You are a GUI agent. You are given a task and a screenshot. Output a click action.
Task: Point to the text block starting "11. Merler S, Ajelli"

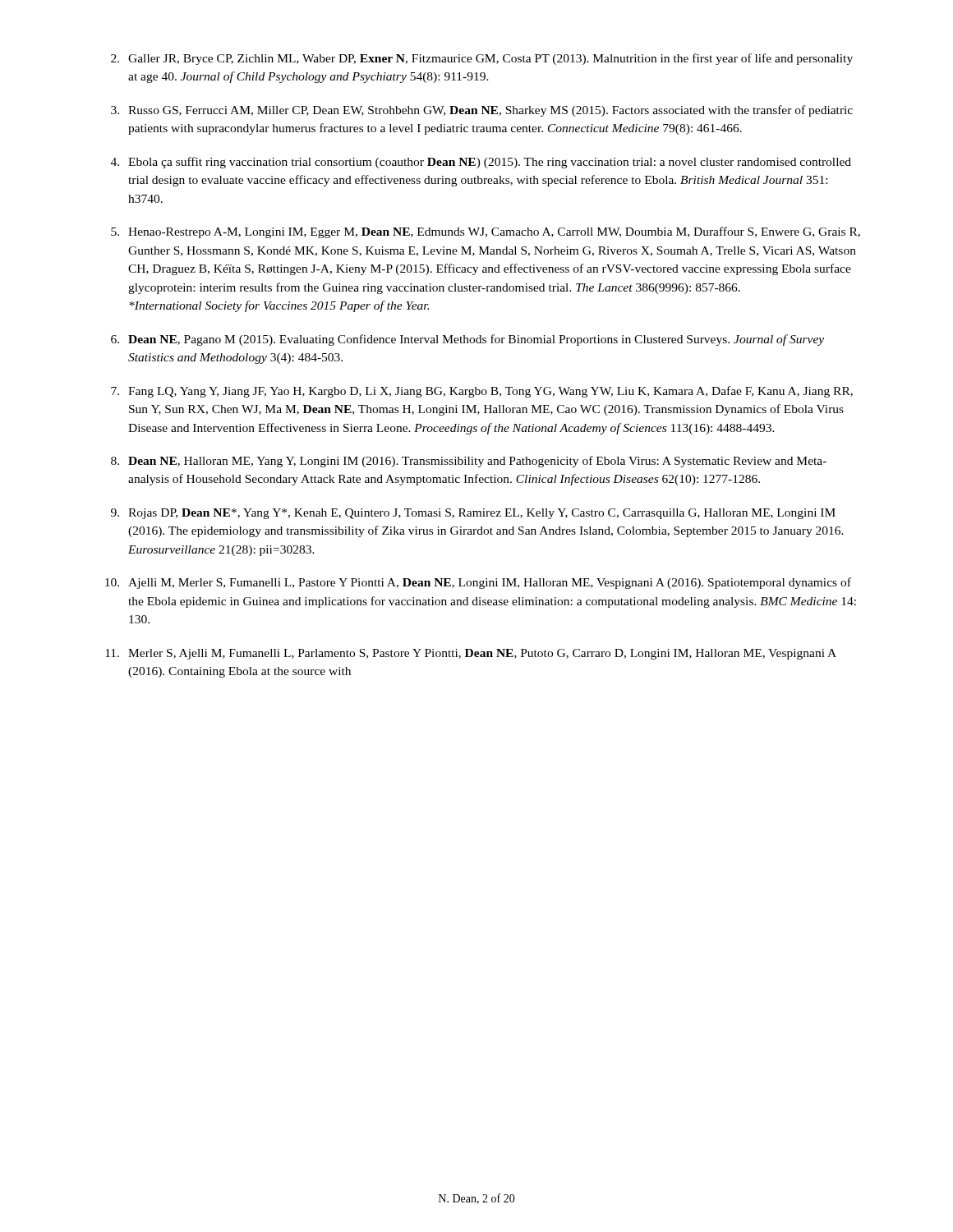pyautogui.click(x=476, y=662)
